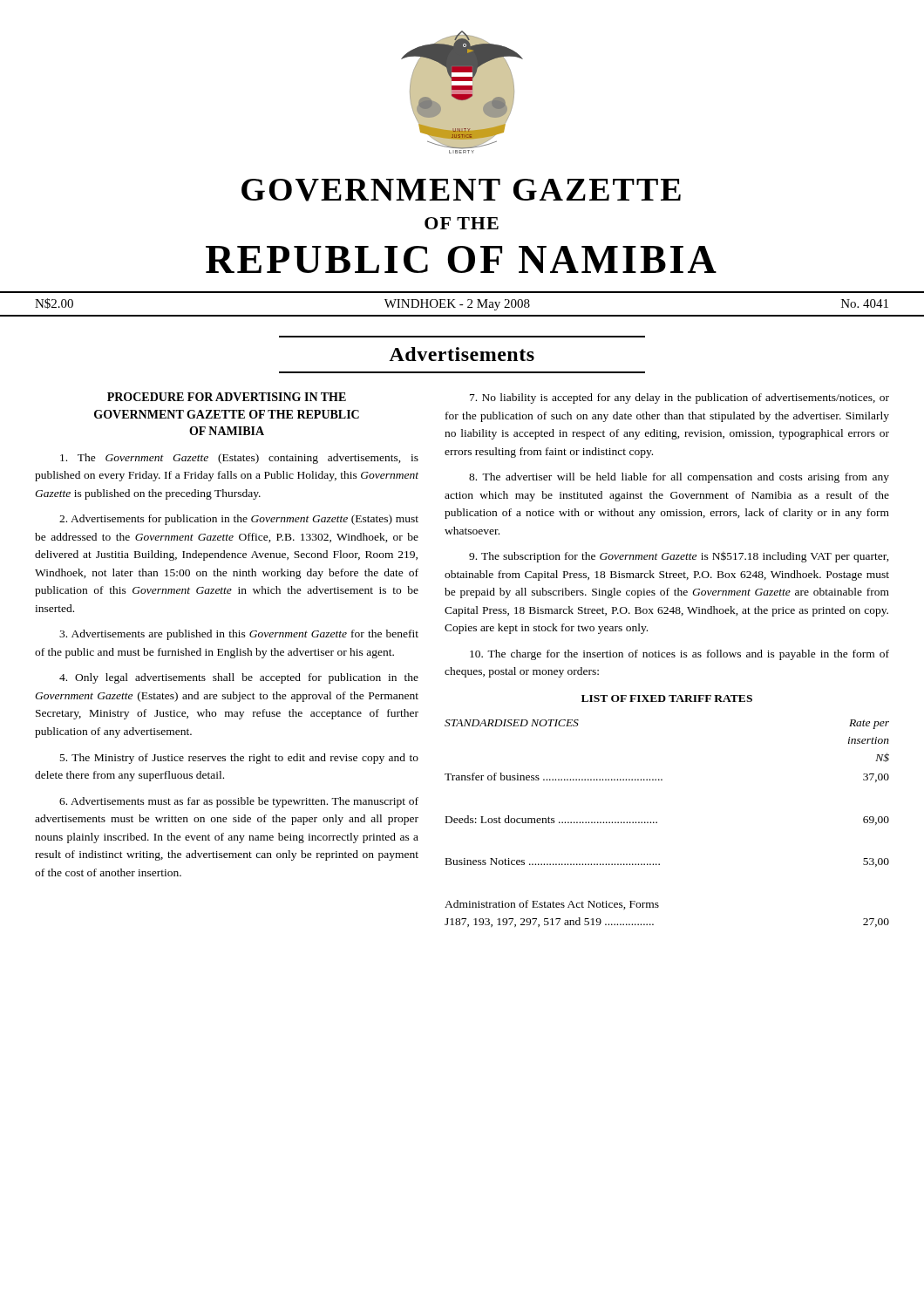Find the text block containing "The charge for the insertion of notices is"
Screen dimensions: 1308x924
coord(667,662)
